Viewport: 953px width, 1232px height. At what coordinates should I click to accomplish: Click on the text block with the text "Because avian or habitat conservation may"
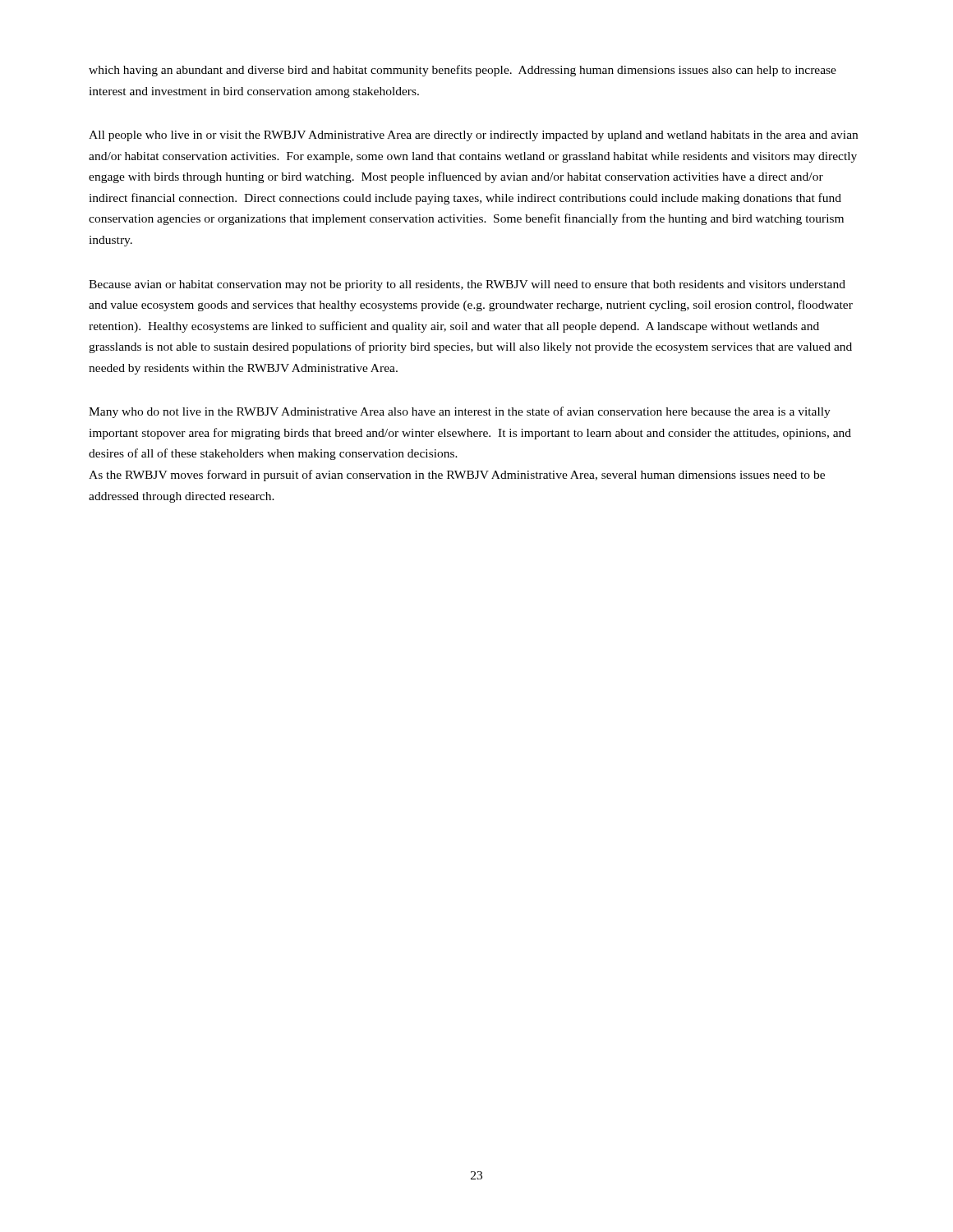(471, 325)
